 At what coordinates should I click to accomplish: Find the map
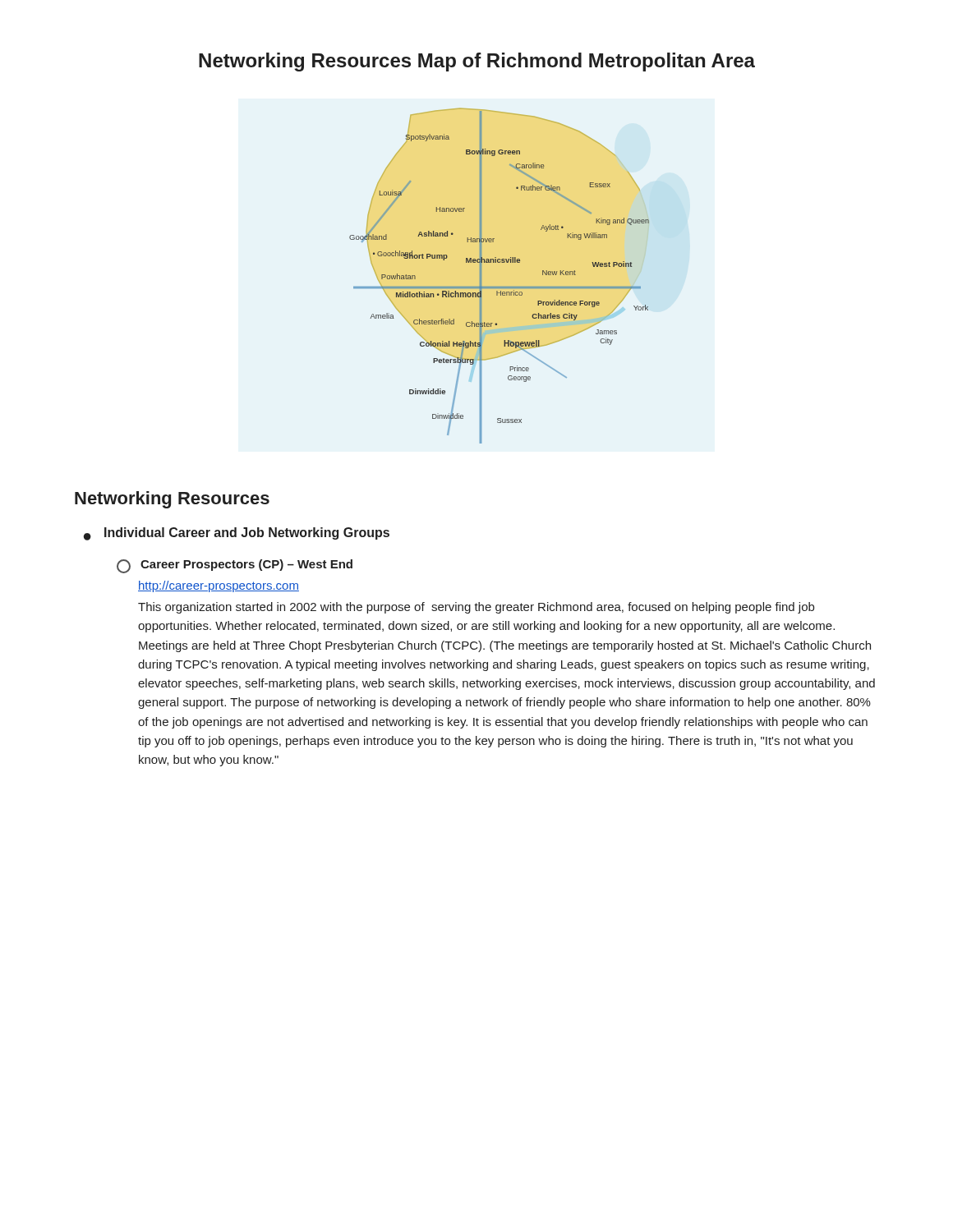476,275
